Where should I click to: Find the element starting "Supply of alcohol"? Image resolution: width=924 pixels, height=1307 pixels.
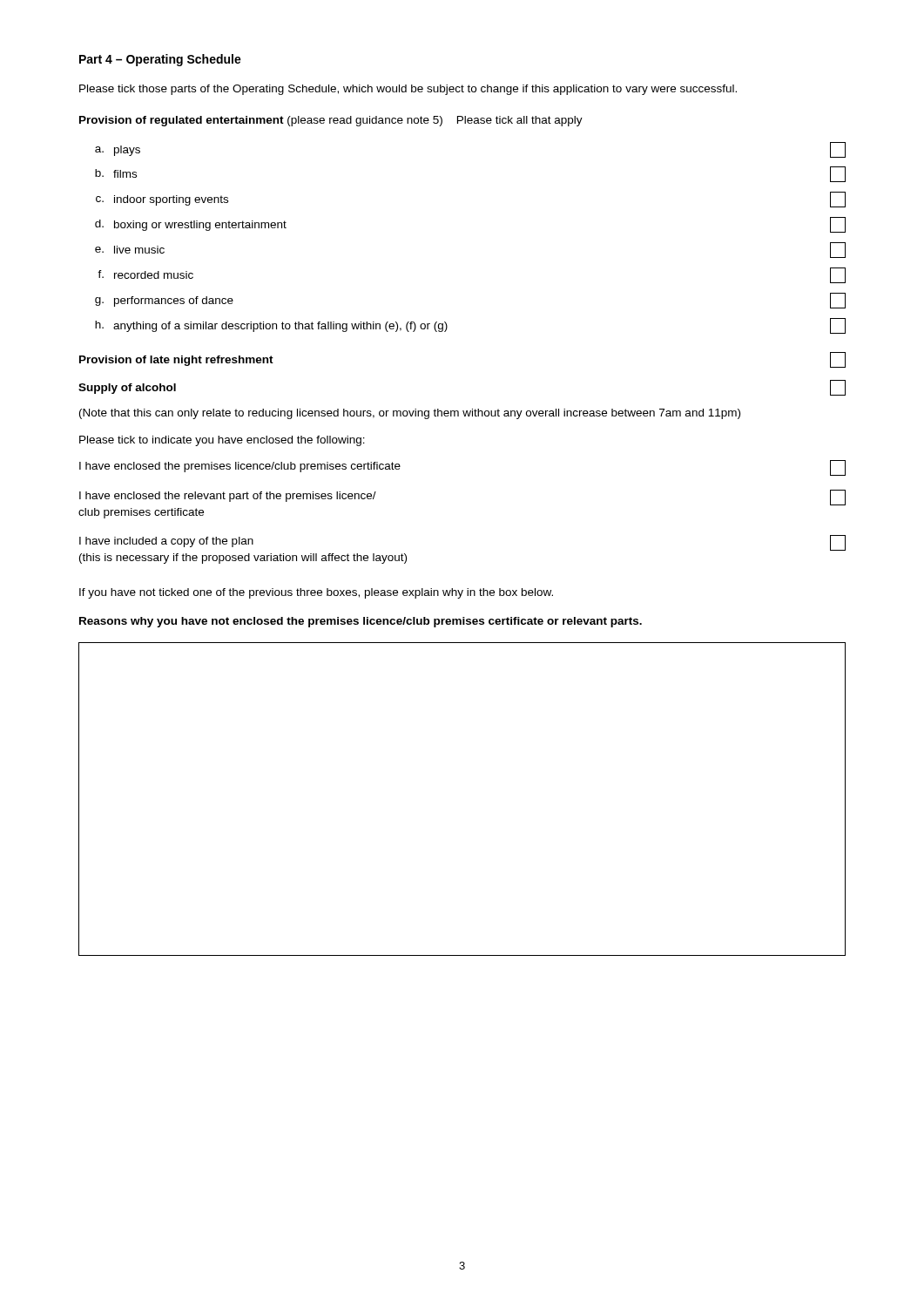(x=127, y=387)
